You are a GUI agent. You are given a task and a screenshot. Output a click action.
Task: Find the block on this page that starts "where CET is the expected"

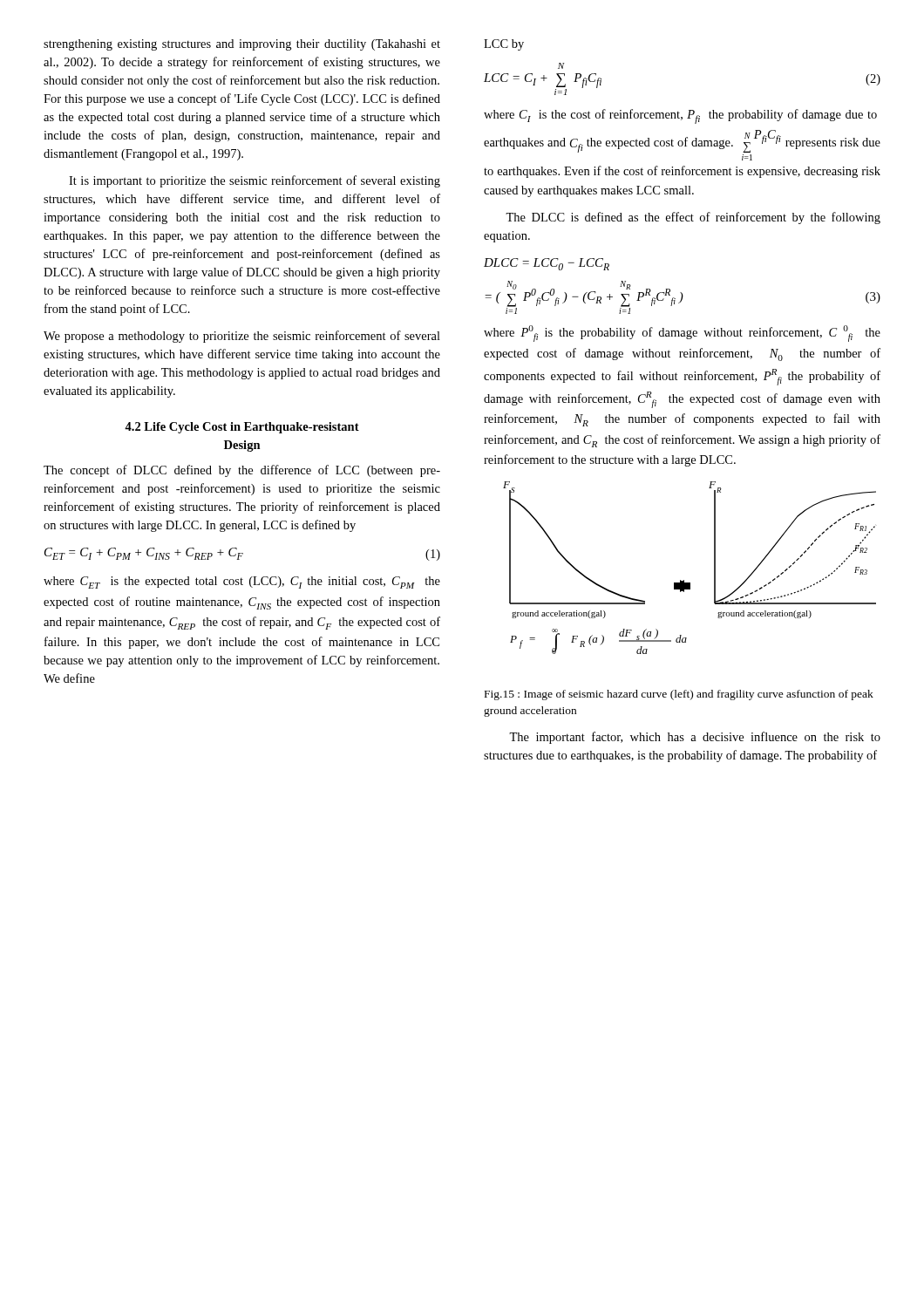[x=242, y=630]
